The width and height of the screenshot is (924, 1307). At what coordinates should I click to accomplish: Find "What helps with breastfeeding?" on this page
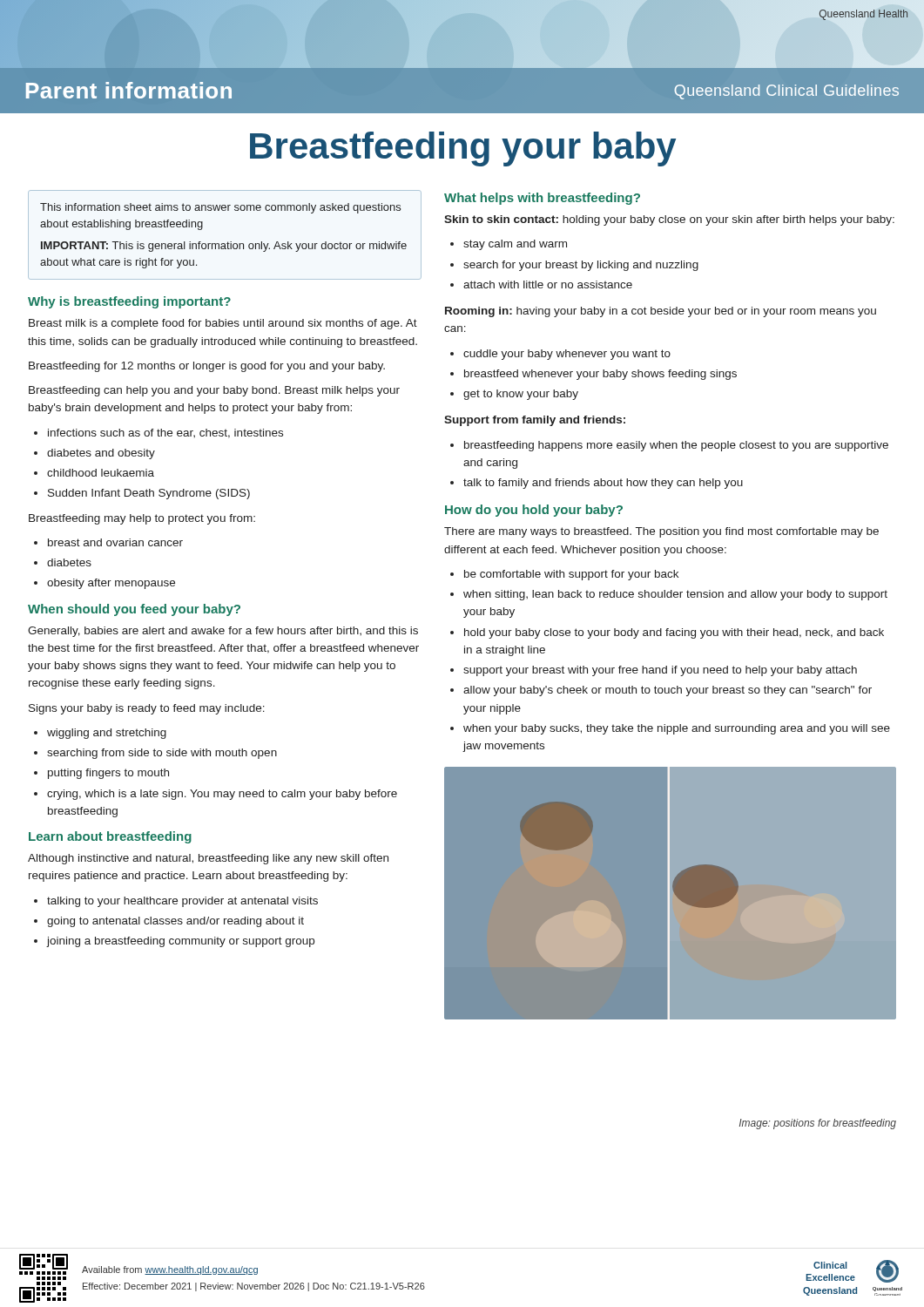[x=542, y=199]
